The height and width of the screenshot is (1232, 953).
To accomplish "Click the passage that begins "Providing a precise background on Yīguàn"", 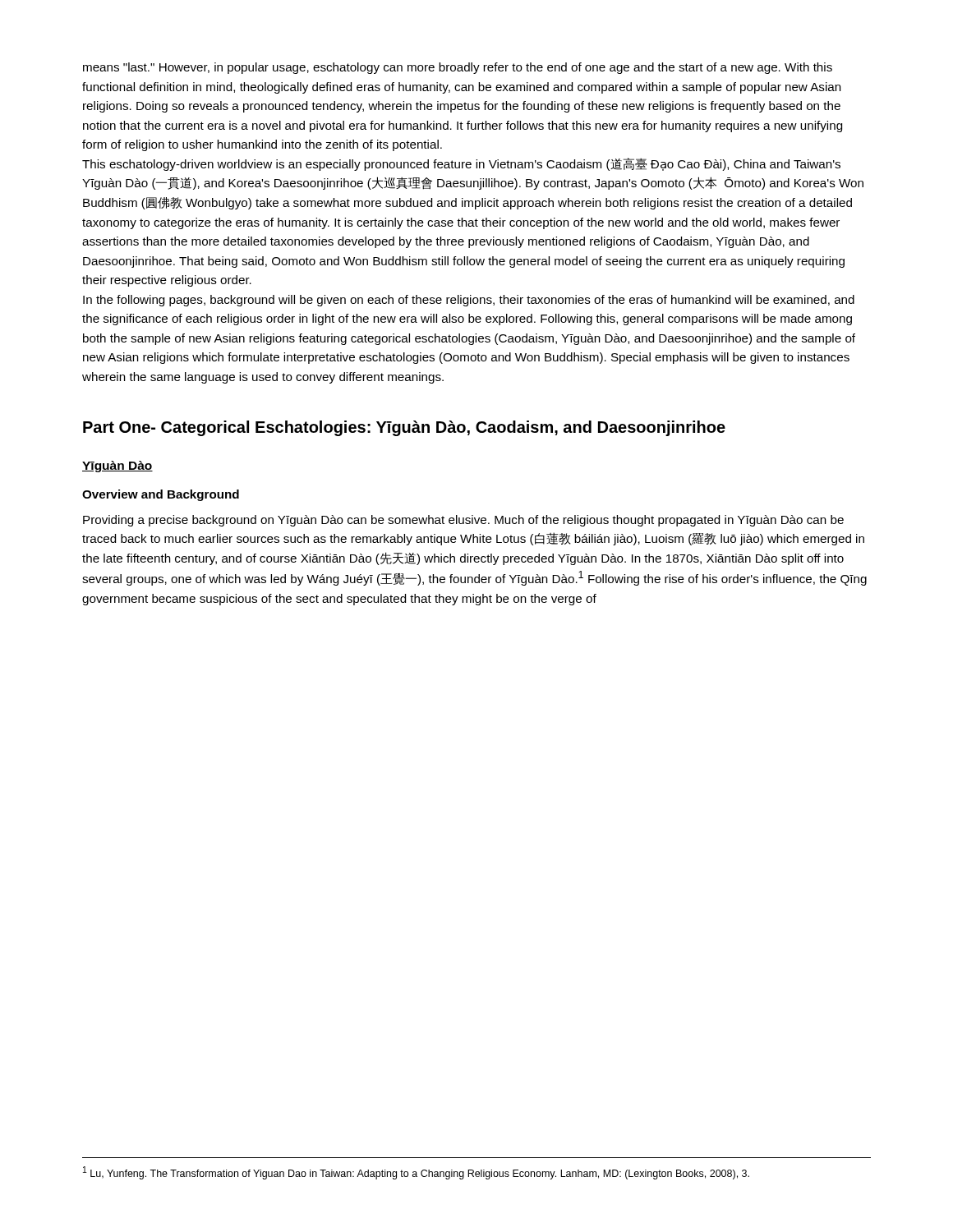I will pos(476,559).
